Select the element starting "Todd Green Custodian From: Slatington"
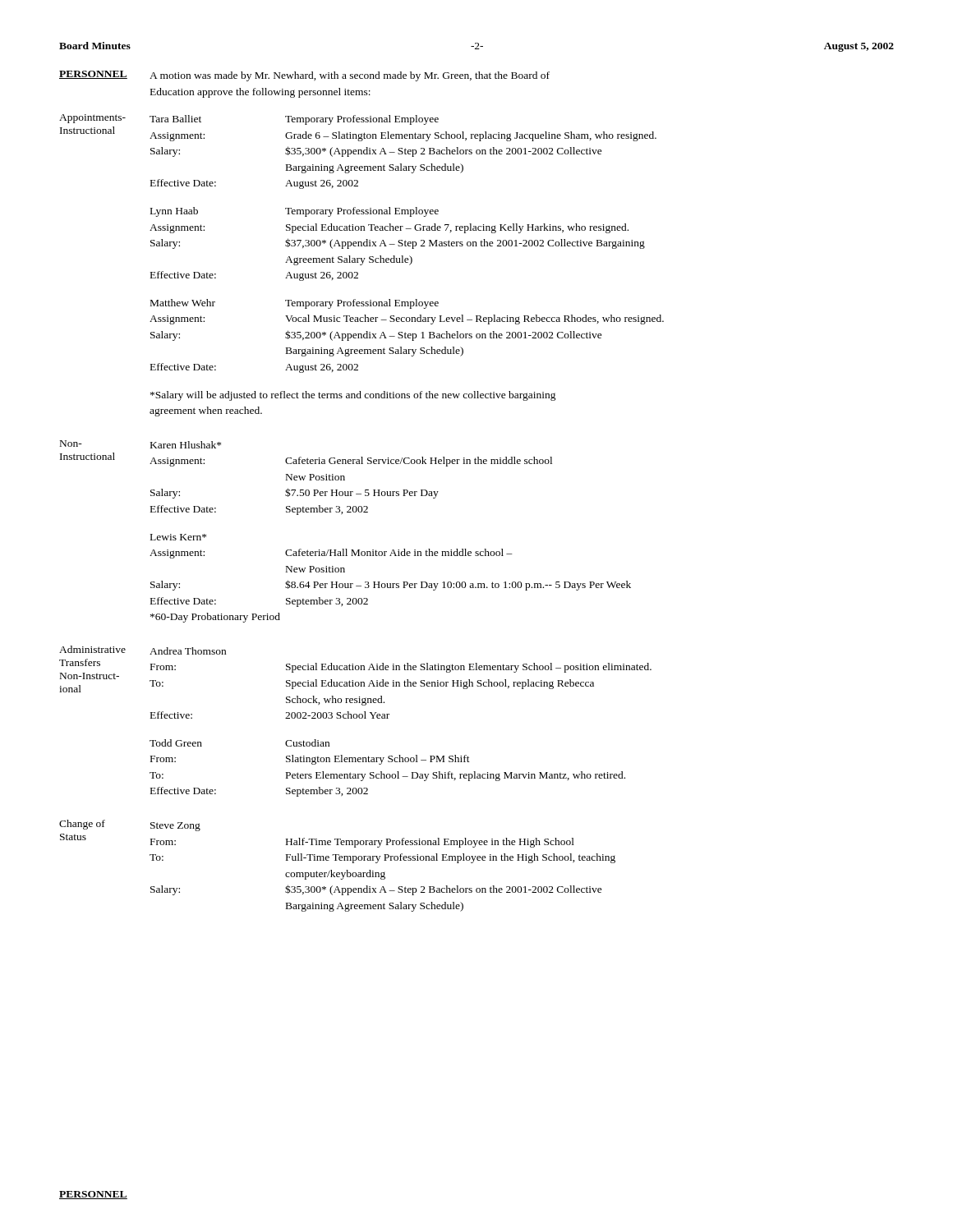 pos(522,767)
